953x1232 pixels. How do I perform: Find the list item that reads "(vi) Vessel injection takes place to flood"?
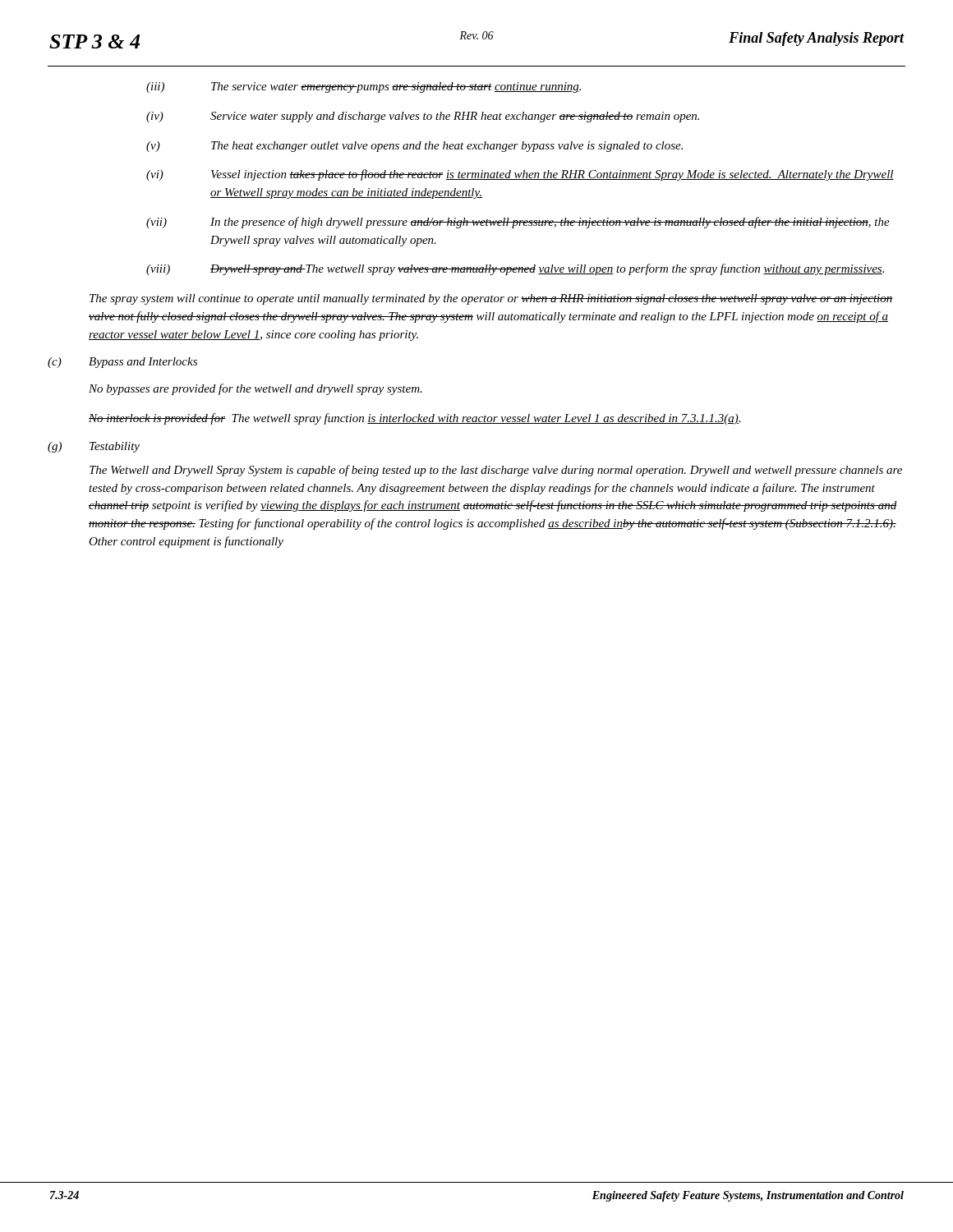[x=526, y=184]
